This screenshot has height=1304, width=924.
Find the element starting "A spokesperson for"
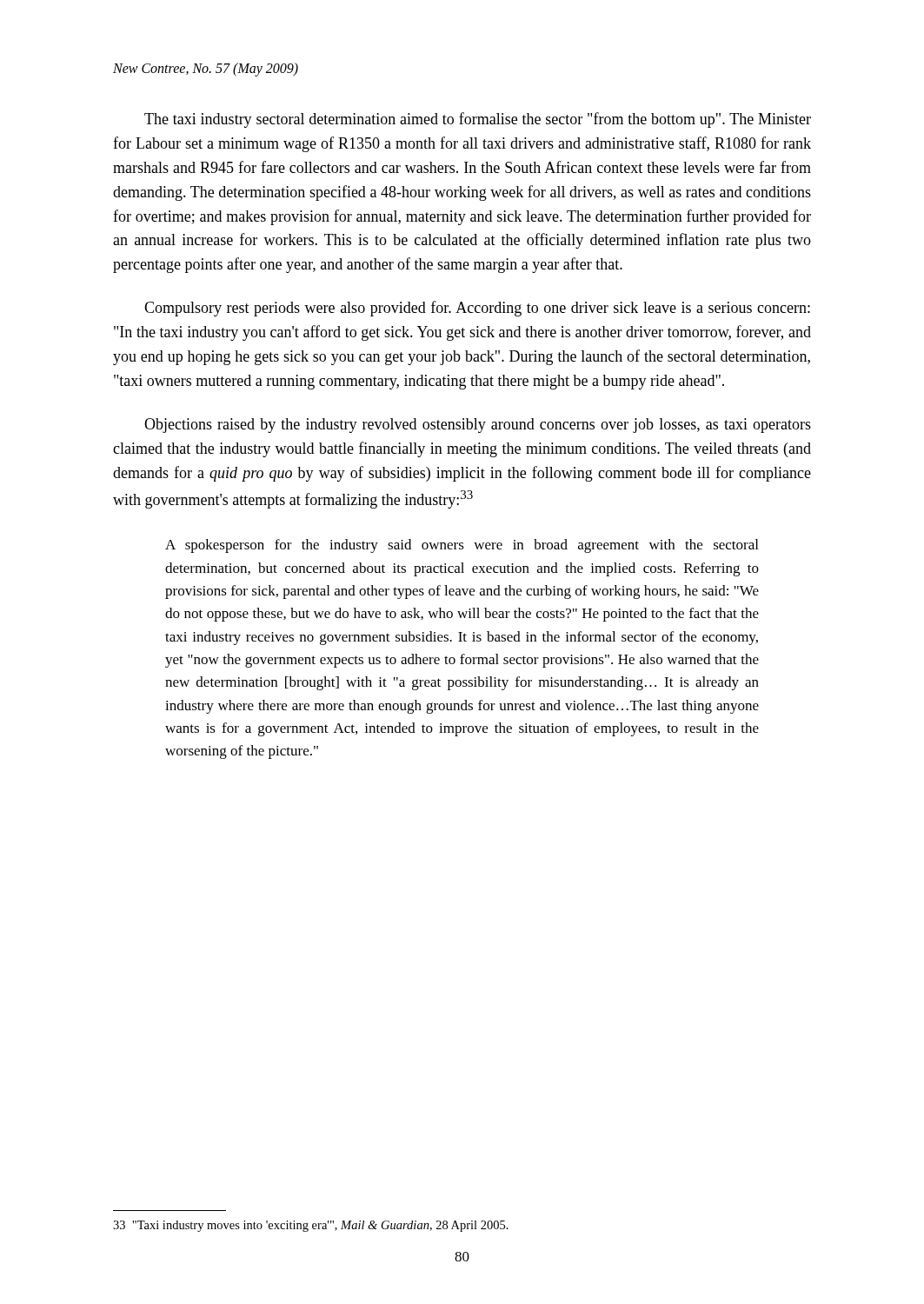(462, 648)
